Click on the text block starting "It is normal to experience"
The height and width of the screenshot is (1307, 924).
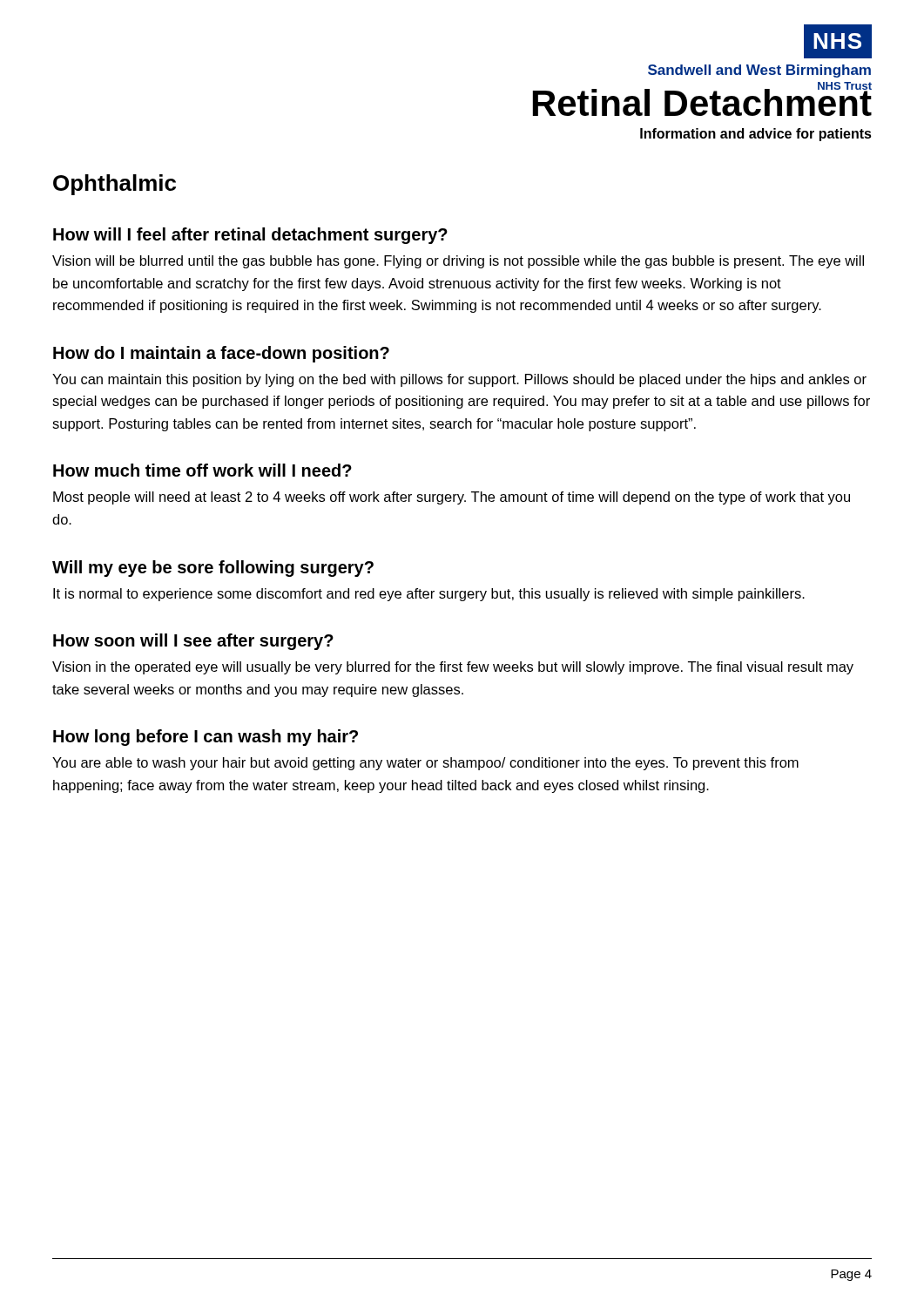(x=429, y=593)
